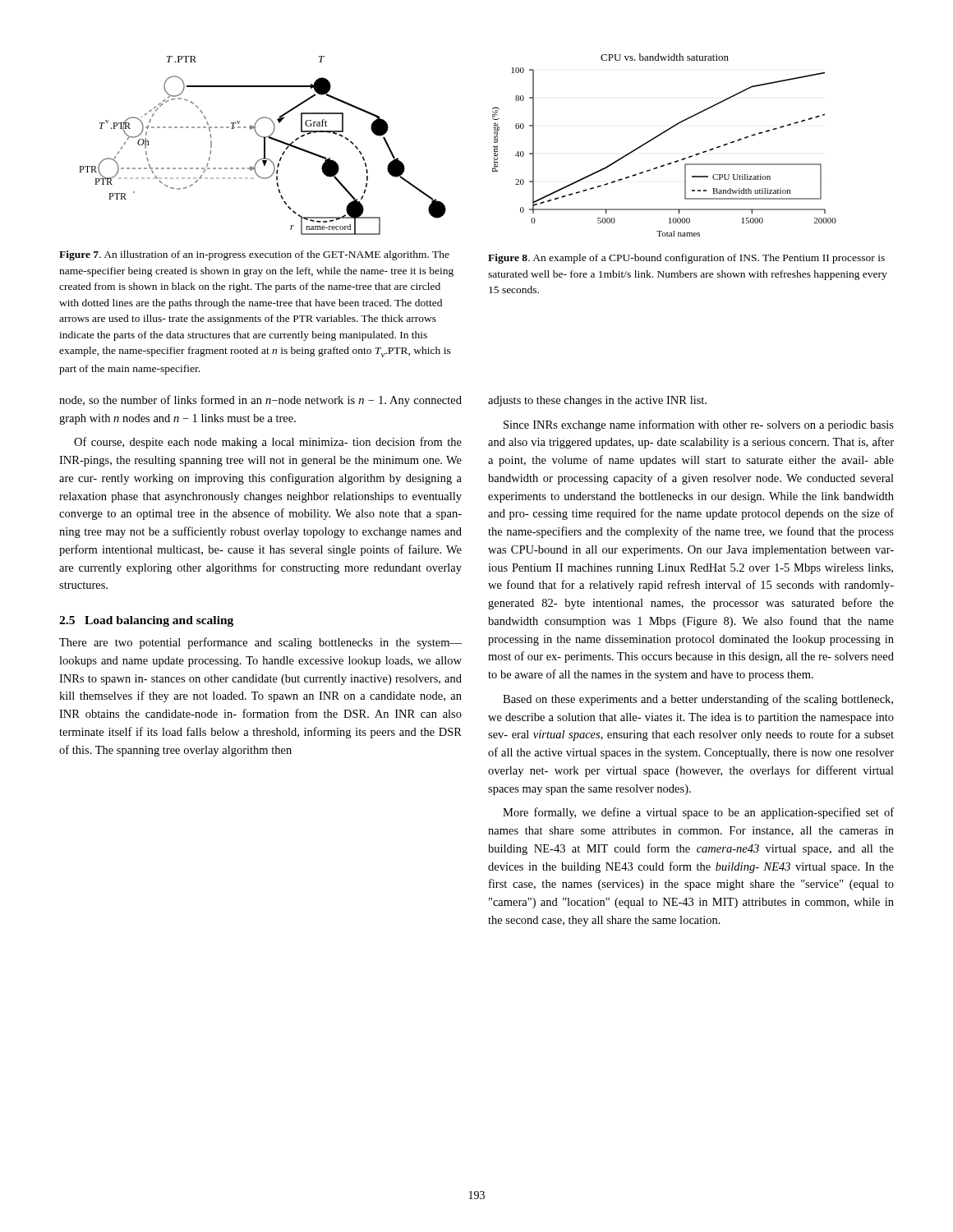Click on the text block containing "node, so the number"
The image size is (953, 1232).
point(260,493)
